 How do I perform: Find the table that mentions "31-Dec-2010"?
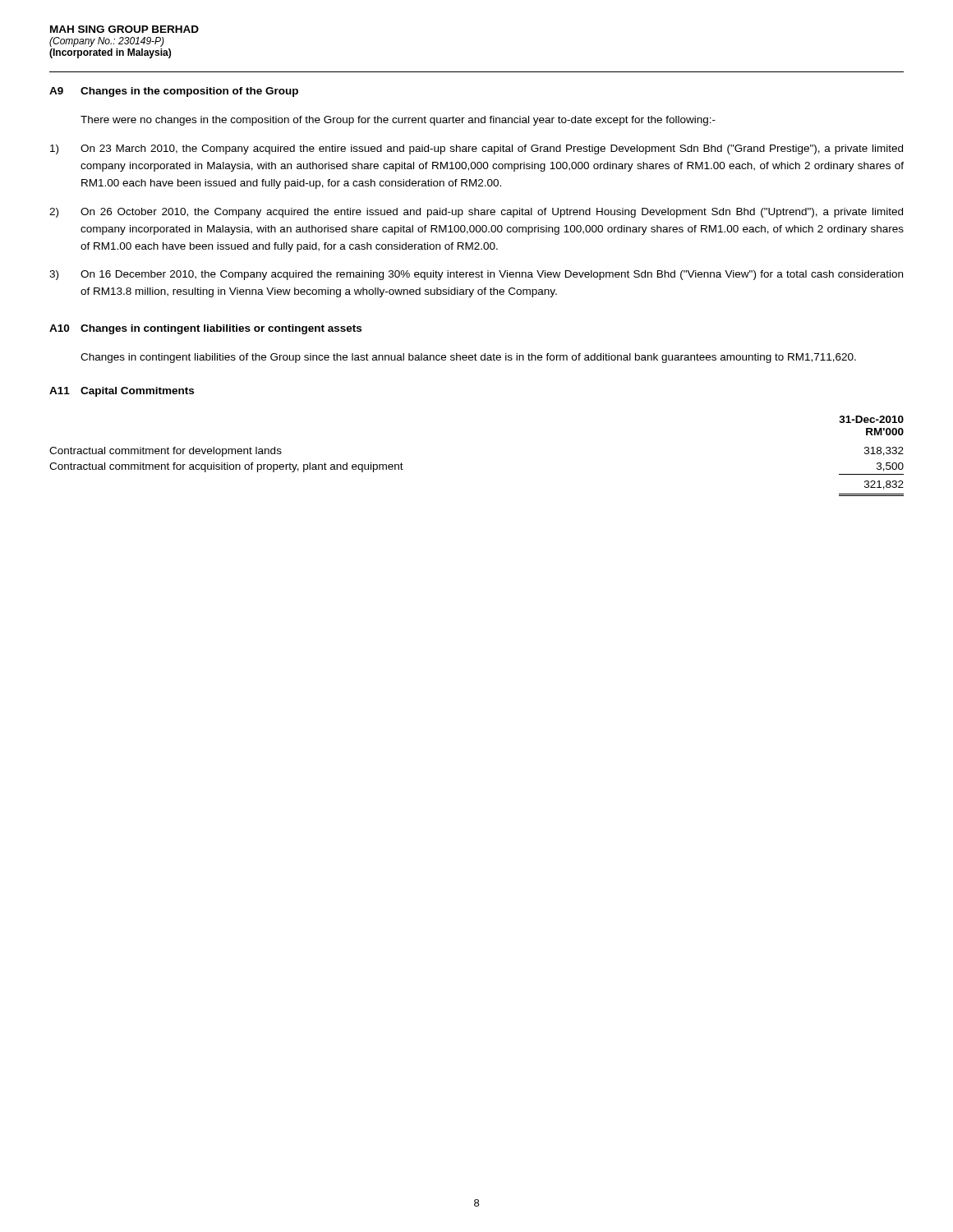pyautogui.click(x=476, y=454)
